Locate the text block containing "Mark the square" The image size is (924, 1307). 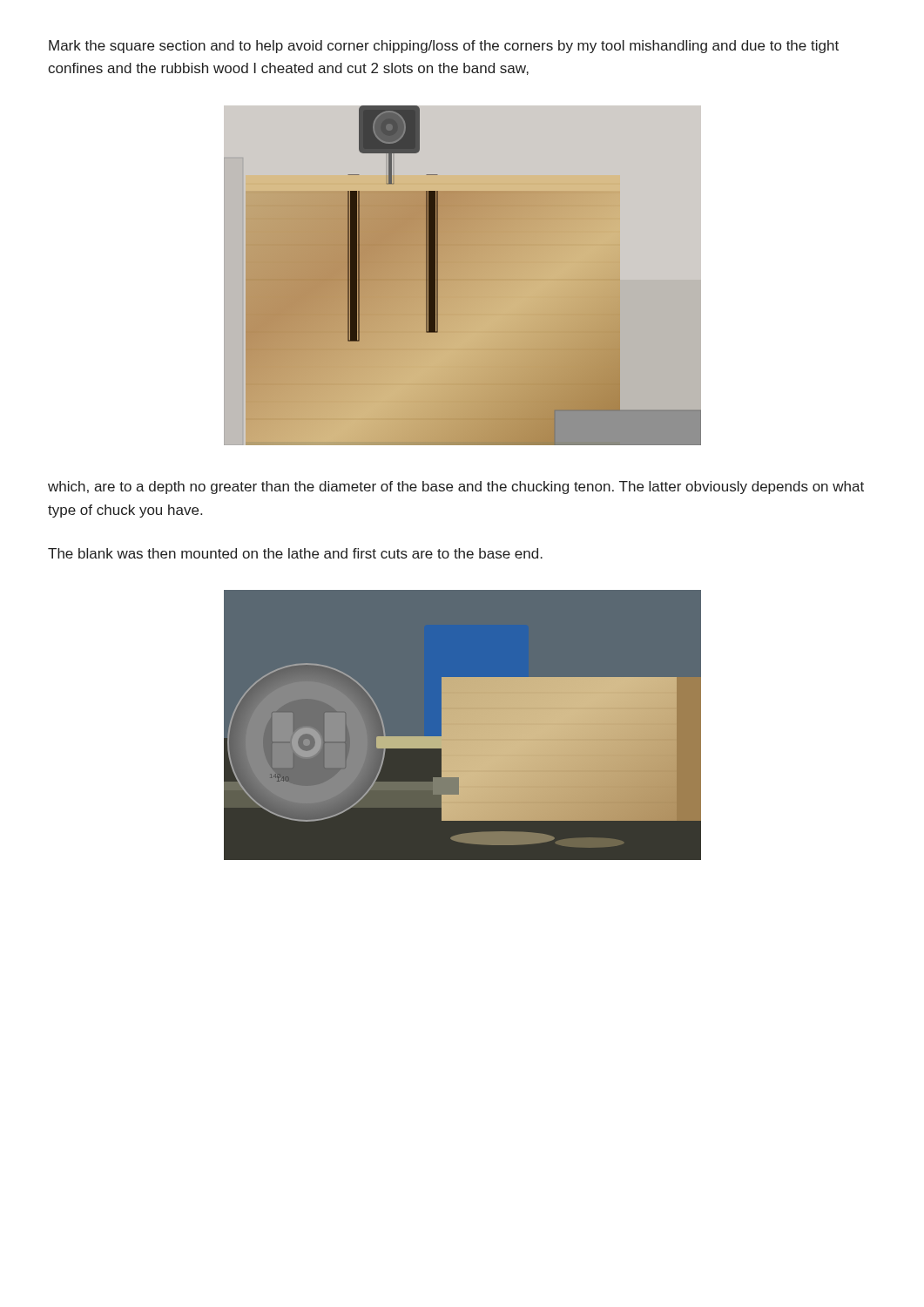[443, 57]
